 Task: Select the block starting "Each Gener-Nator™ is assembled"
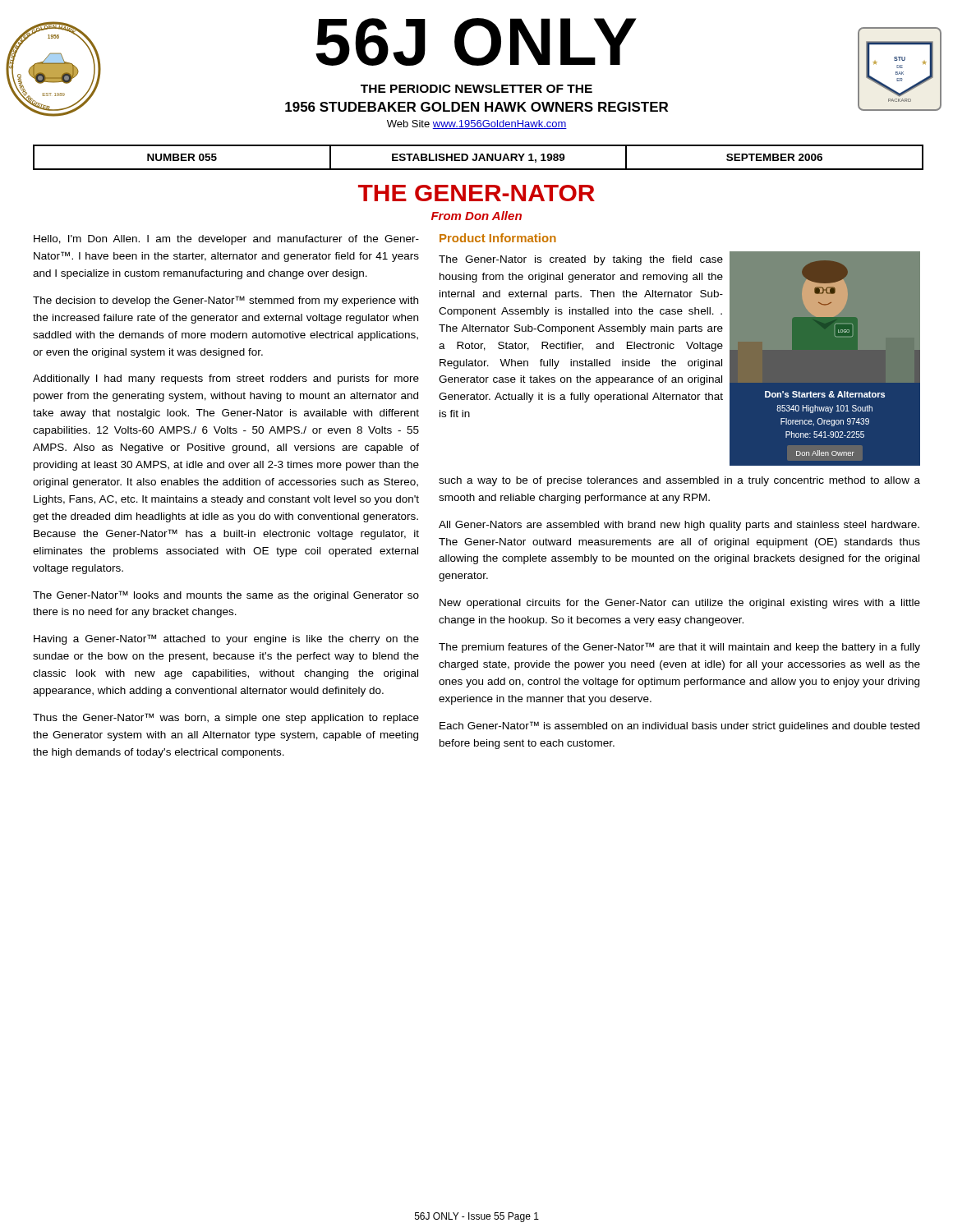pyautogui.click(x=679, y=734)
